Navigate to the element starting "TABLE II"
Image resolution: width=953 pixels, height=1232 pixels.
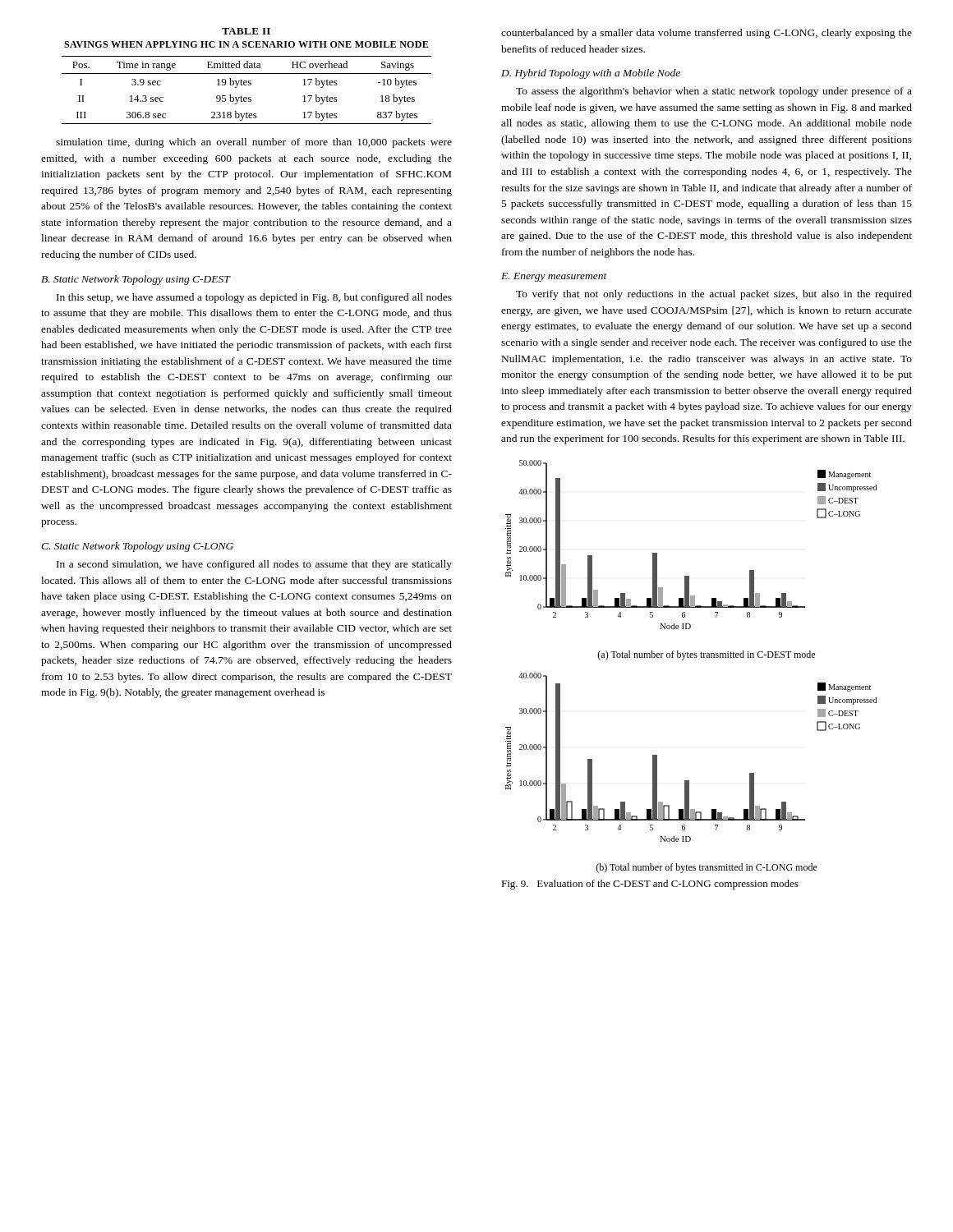(x=246, y=31)
